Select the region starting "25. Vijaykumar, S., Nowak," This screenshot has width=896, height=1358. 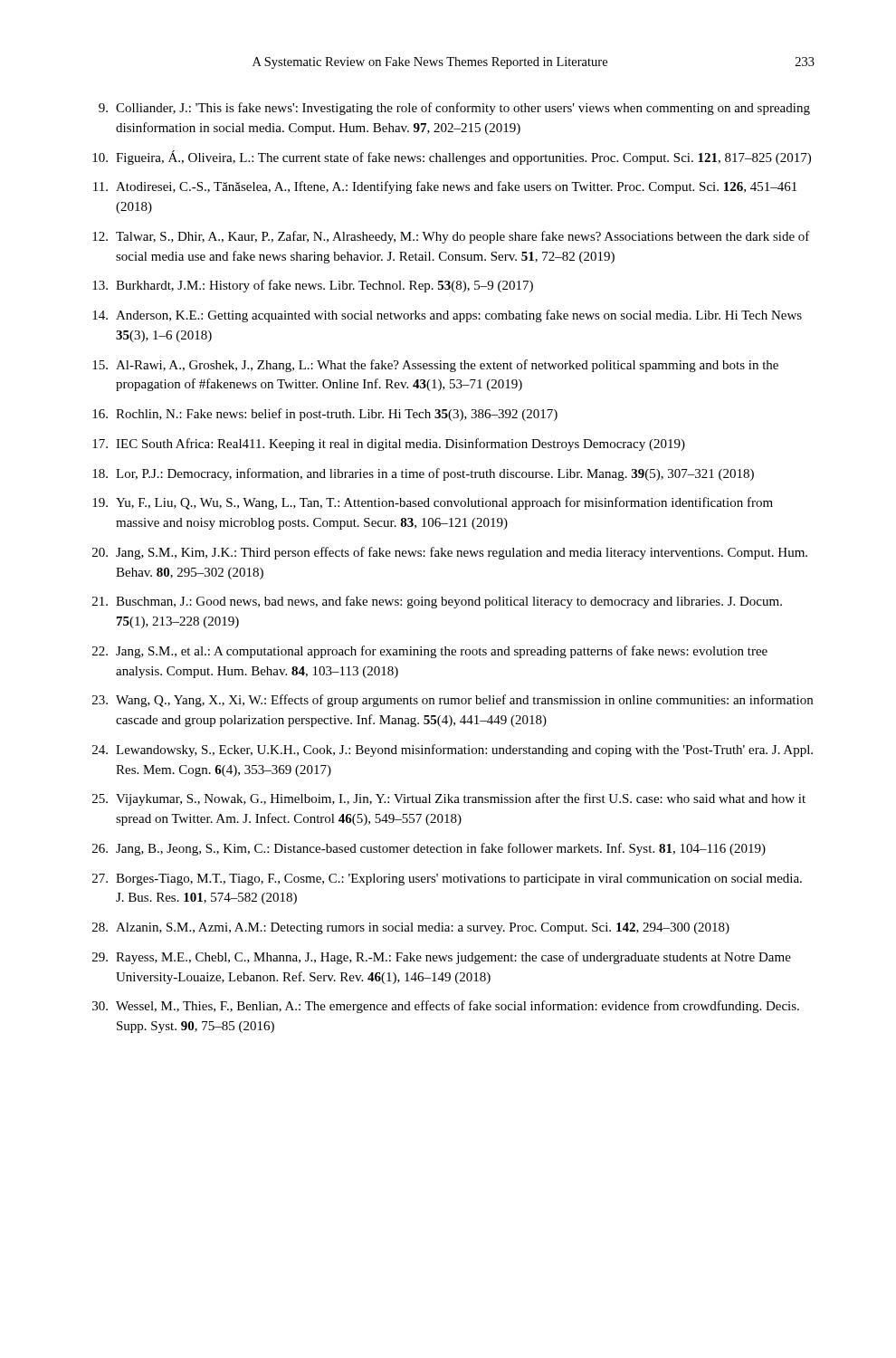click(x=448, y=809)
